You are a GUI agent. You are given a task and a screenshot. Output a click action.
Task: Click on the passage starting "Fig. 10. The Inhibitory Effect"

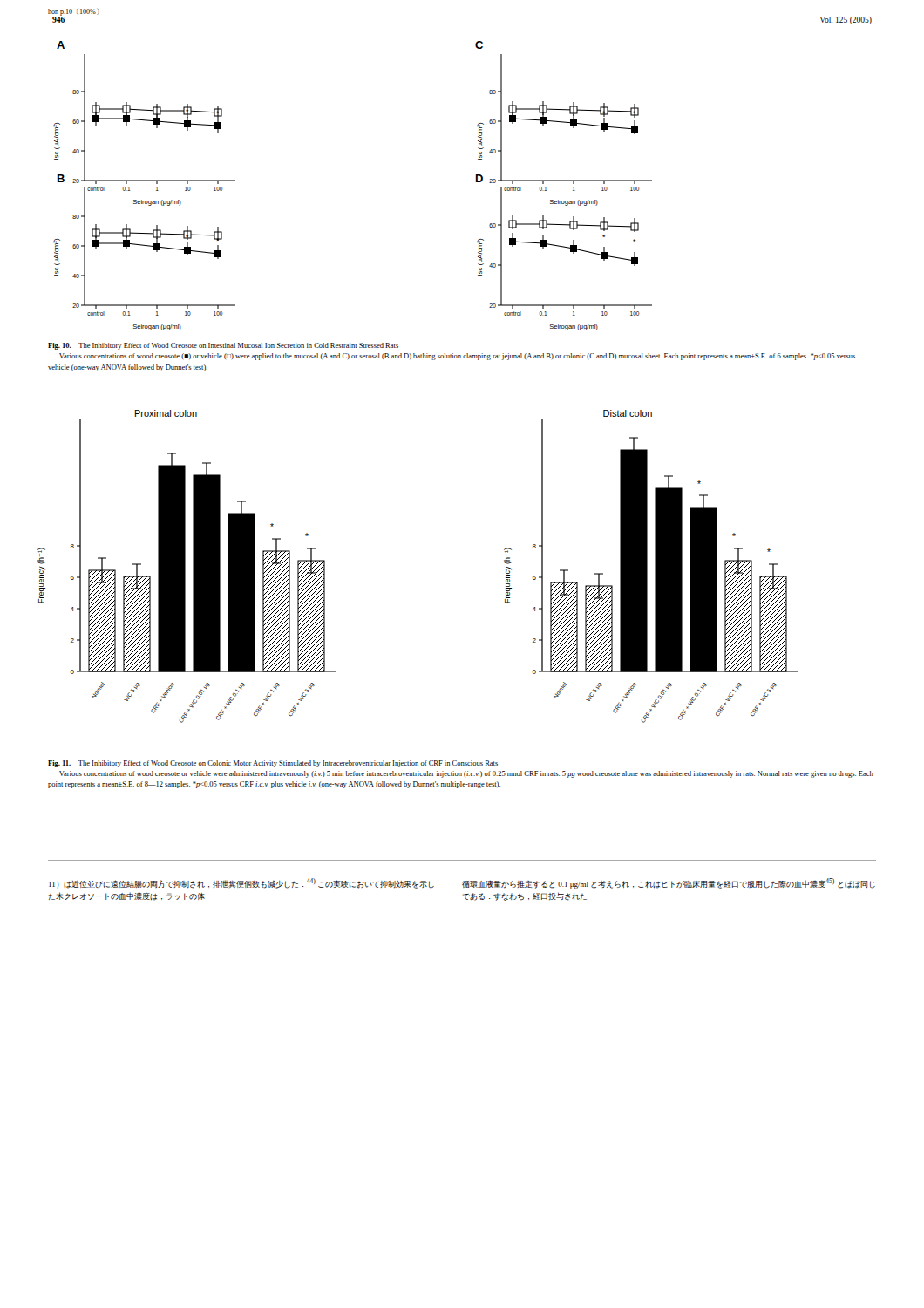[452, 356]
